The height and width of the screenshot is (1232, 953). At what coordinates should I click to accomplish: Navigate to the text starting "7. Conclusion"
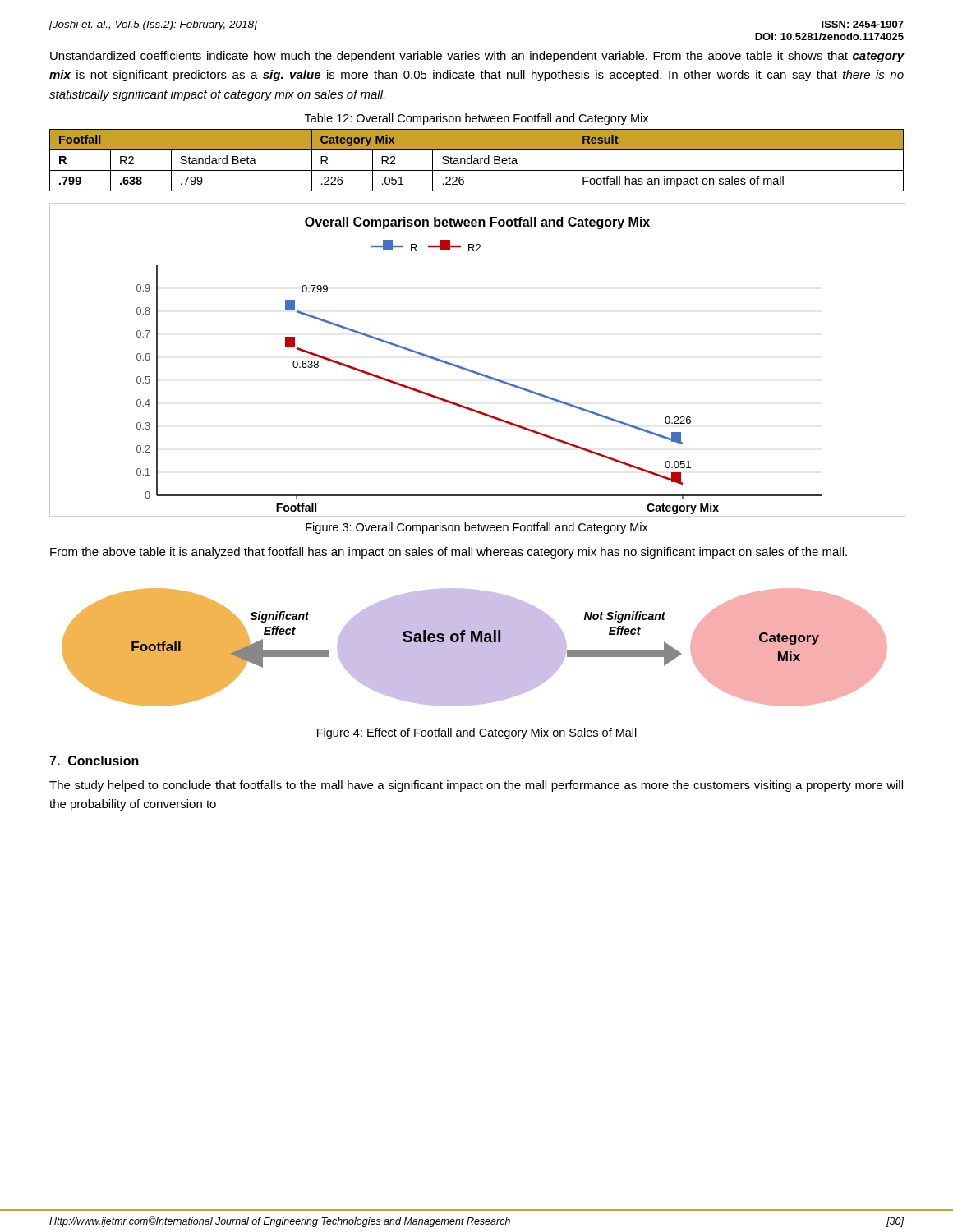point(94,761)
